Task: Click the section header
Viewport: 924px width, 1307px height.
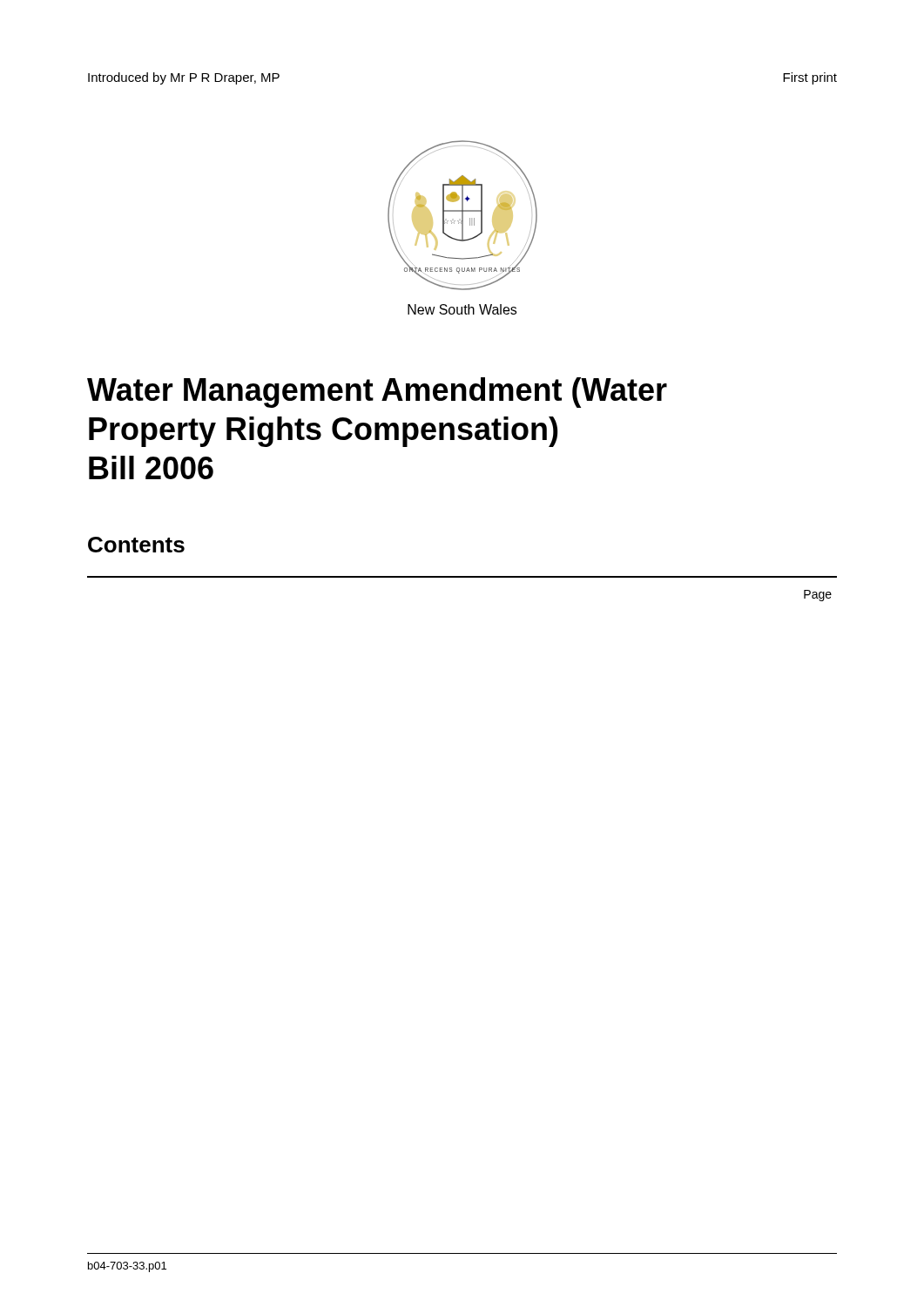Action: pos(136,545)
